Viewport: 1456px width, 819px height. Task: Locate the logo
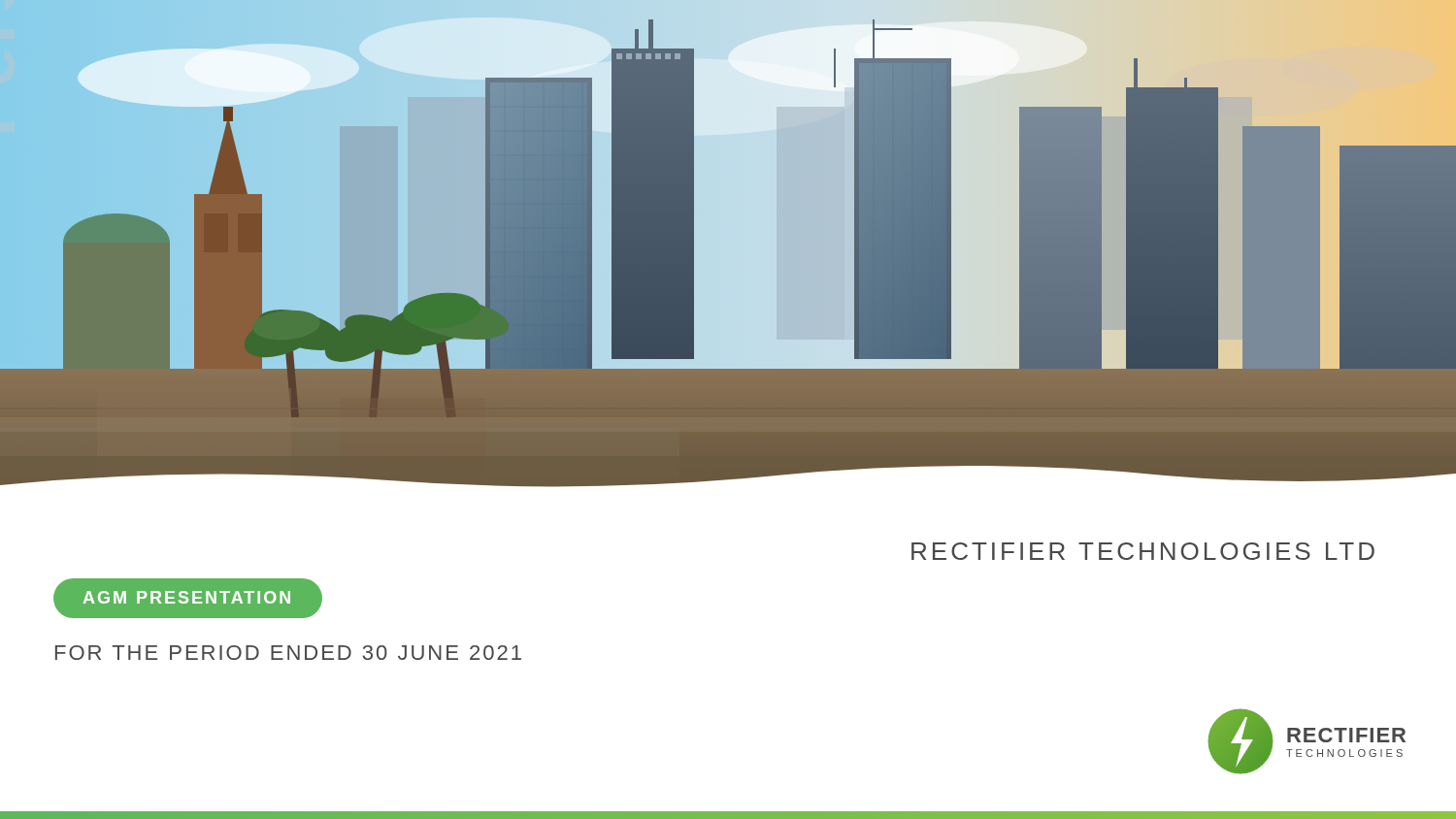pyautogui.click(x=1307, y=741)
